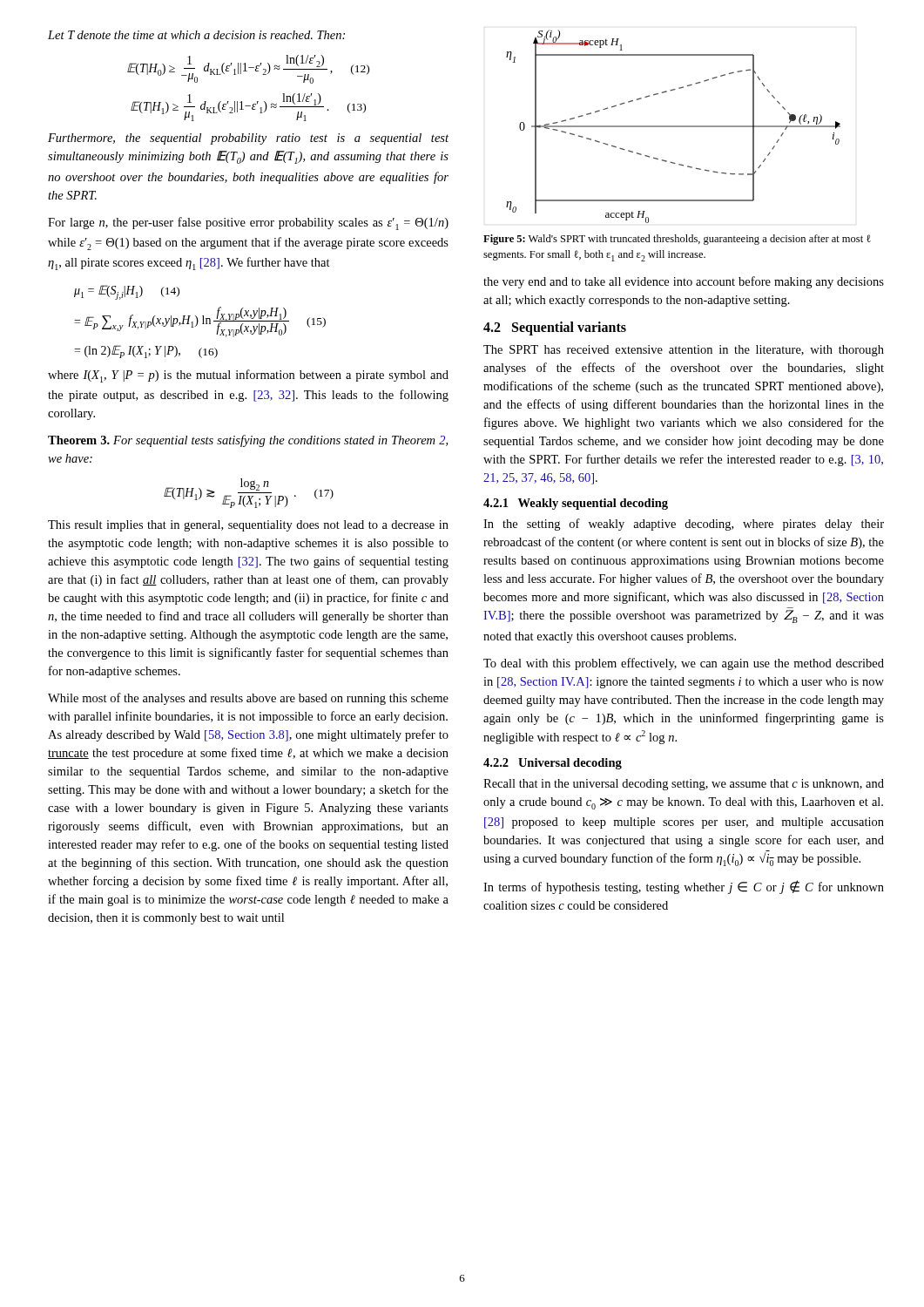Find the caption on this page that starts "Figure 5: Wald's SPRT"
924x1307 pixels.
[x=677, y=247]
